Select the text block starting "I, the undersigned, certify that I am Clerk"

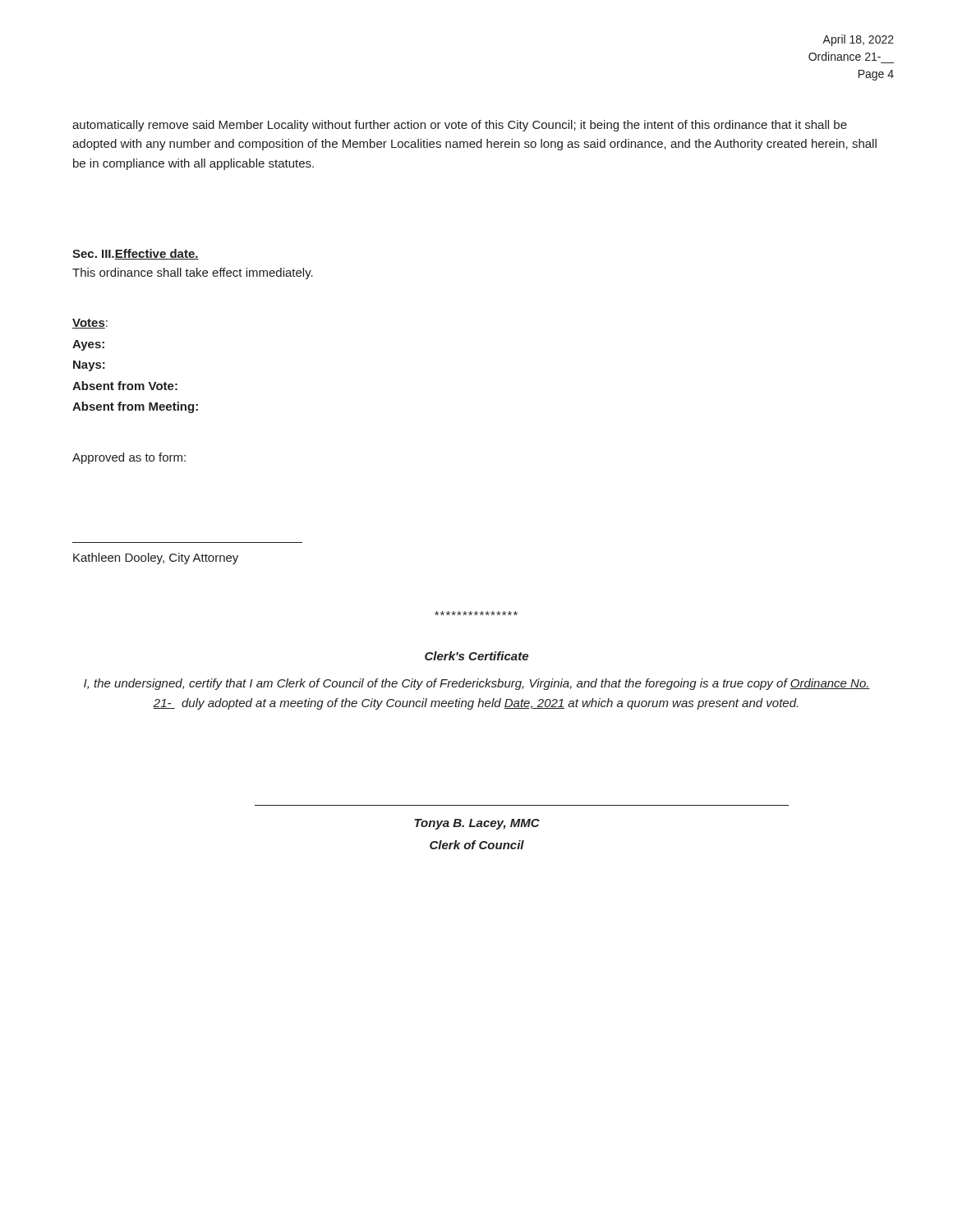coord(476,693)
